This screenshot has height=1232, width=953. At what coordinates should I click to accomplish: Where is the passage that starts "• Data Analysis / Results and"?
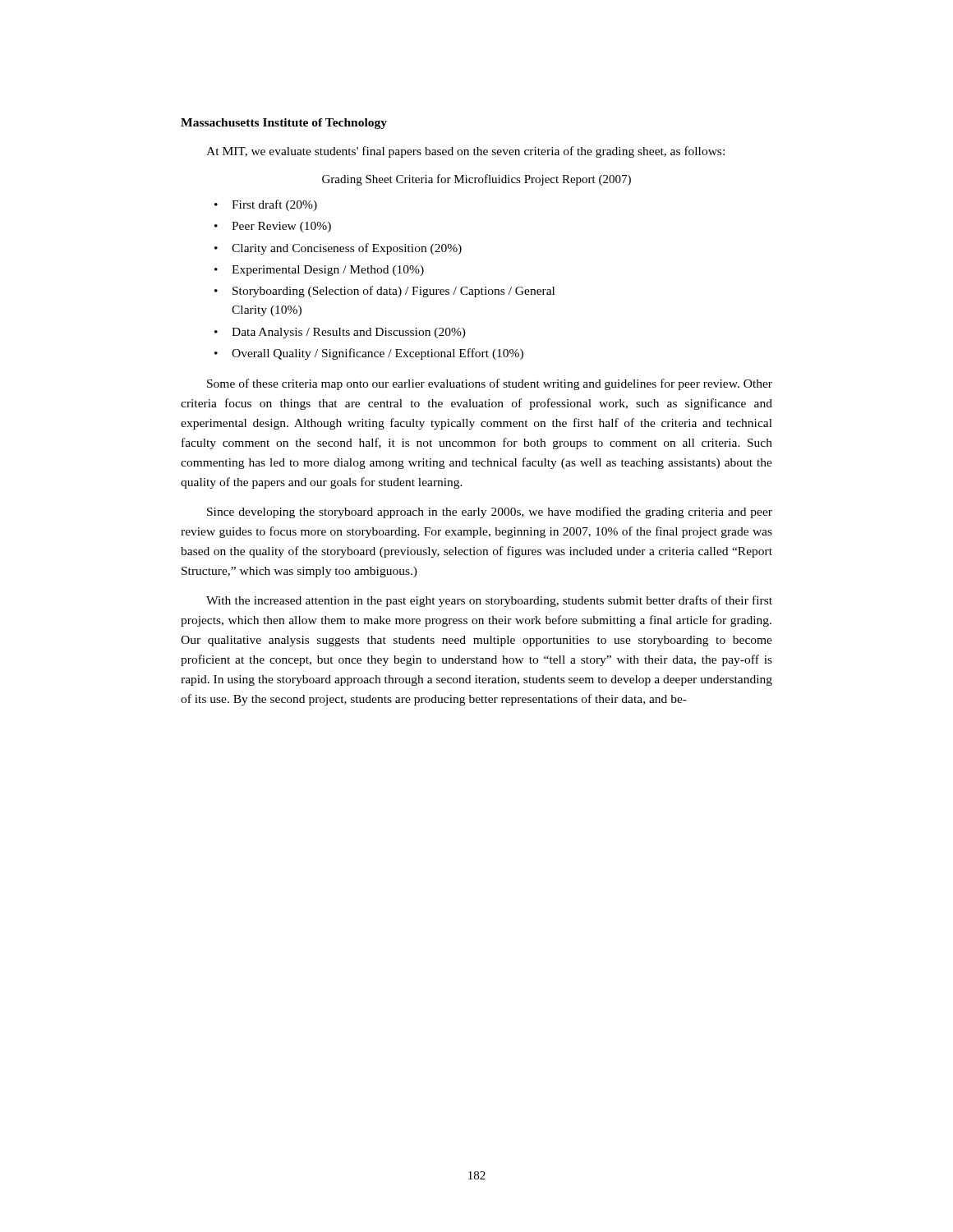(x=340, y=333)
